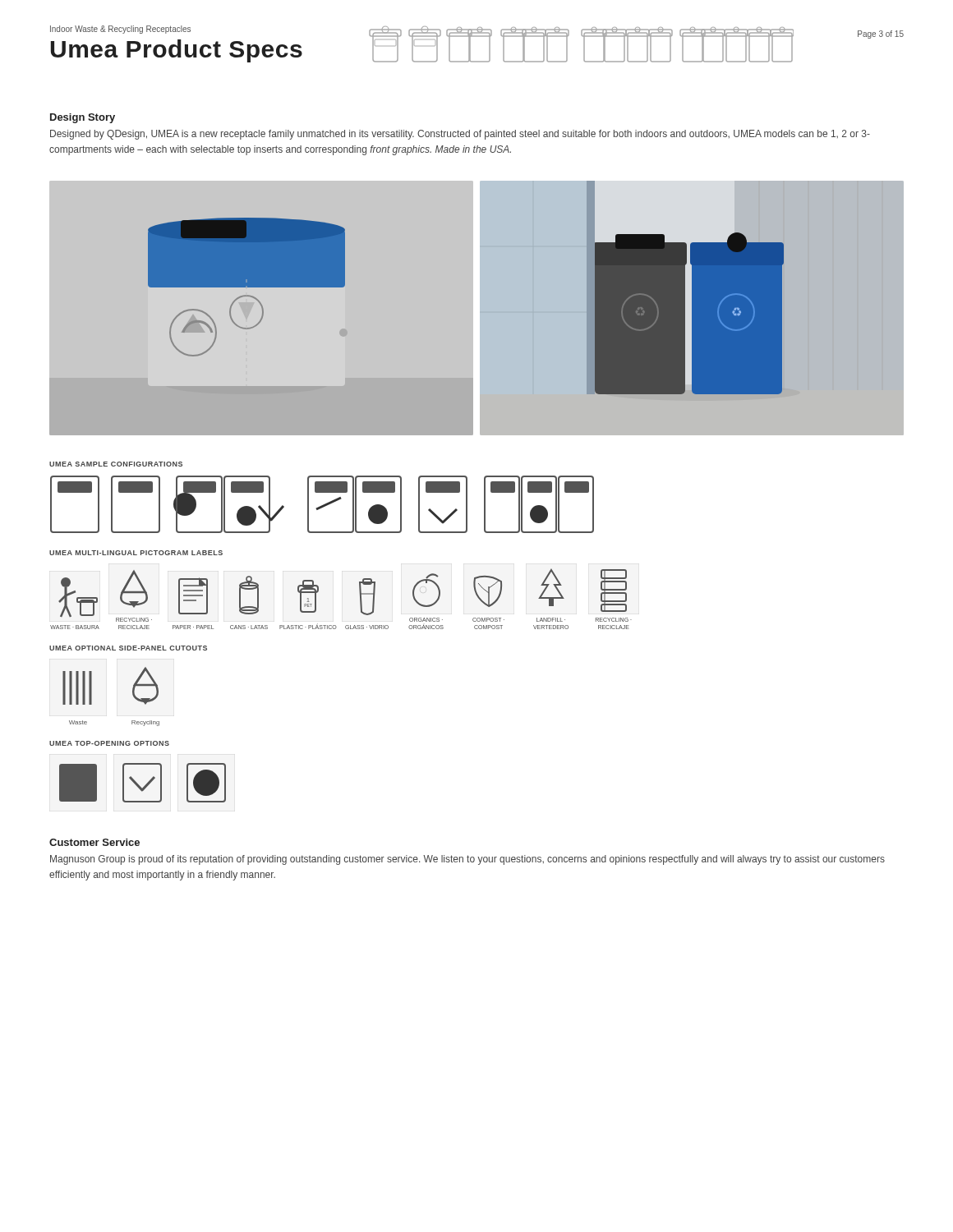Locate the block starting "UMEA MULTI-LINGUAL PICTOGRAM LABELS"
The width and height of the screenshot is (953, 1232).
[x=136, y=553]
